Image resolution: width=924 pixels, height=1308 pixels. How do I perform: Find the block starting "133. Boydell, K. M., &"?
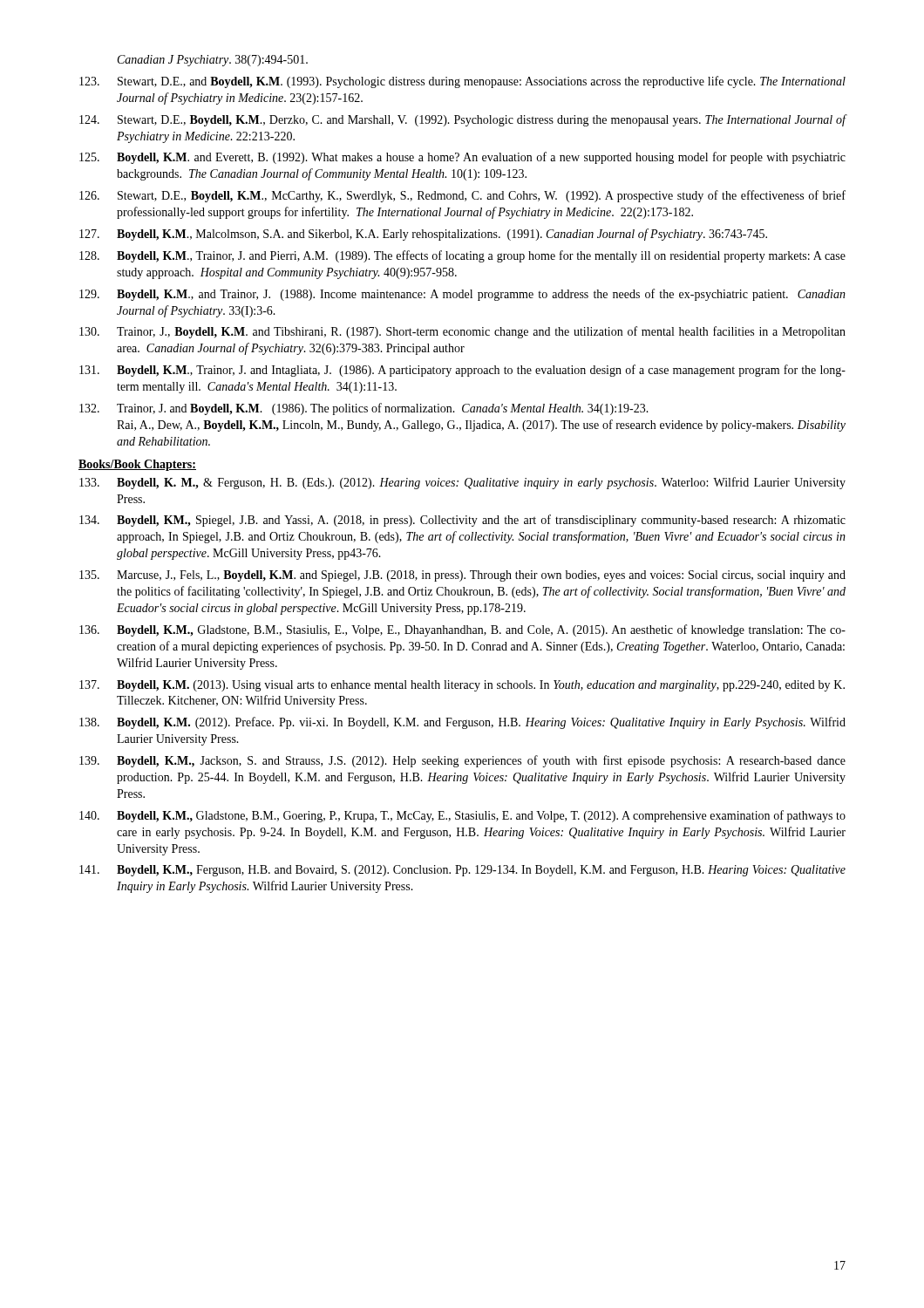[462, 491]
